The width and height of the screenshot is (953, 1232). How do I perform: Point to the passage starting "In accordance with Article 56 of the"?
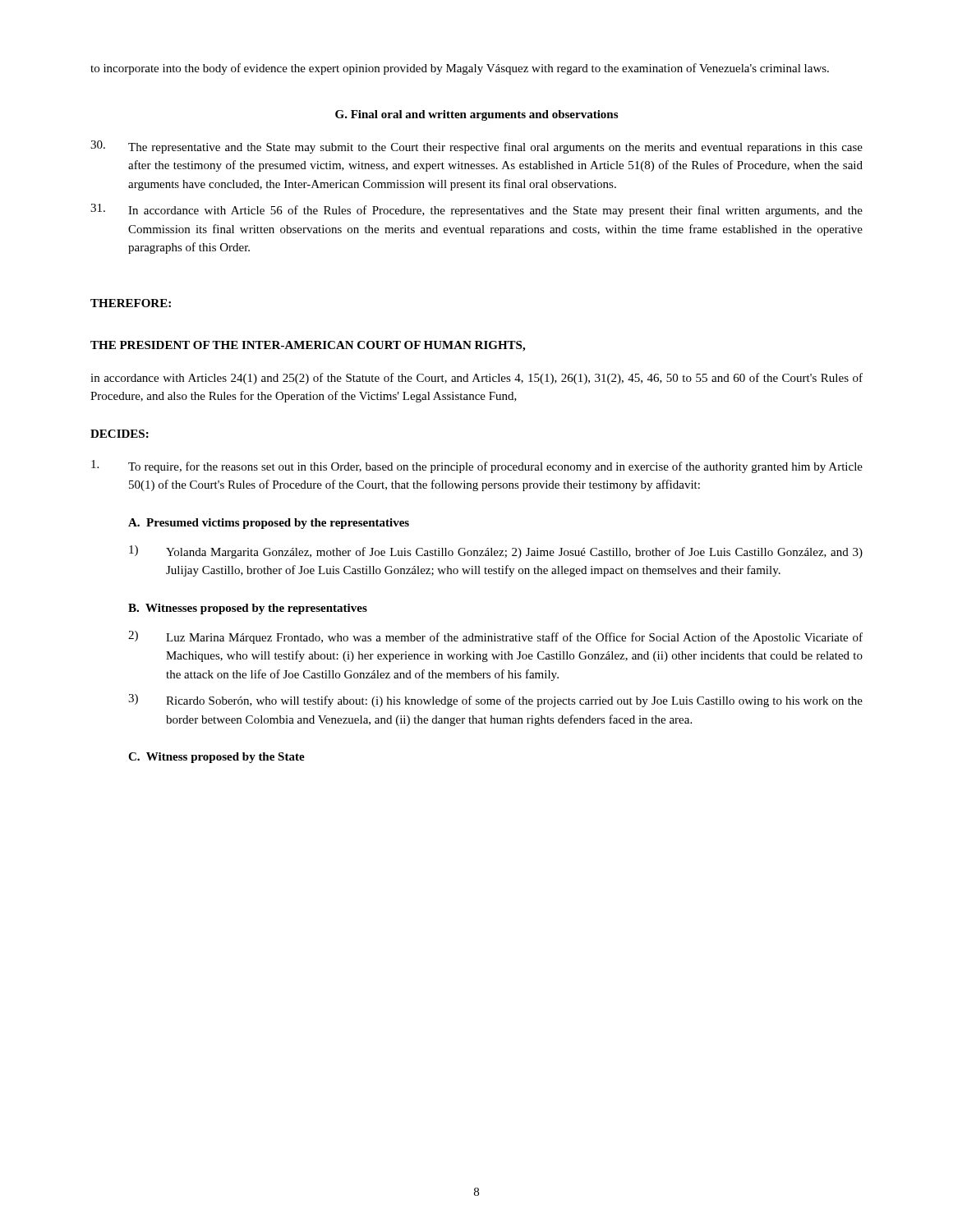pos(476,229)
